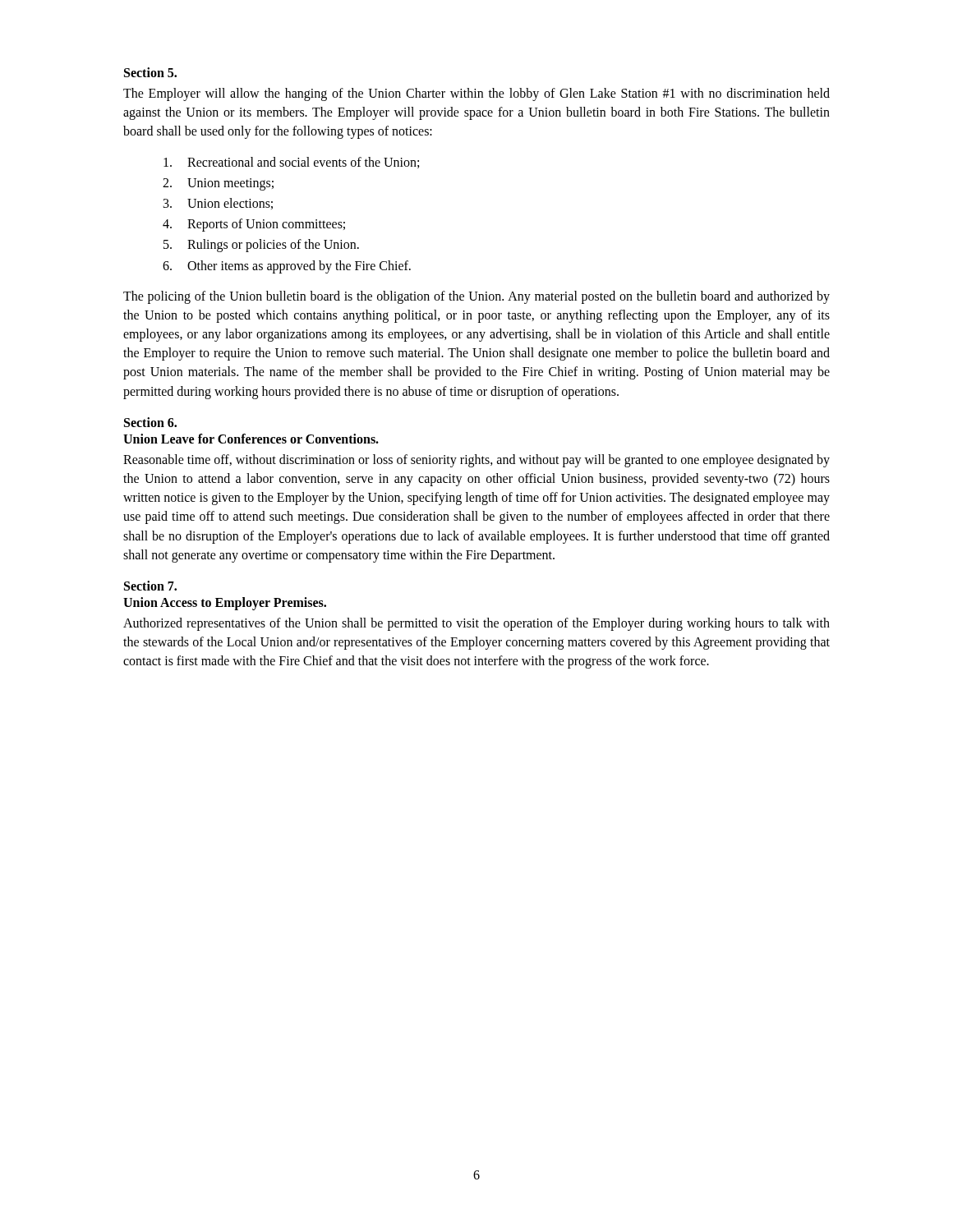Find the text starting "5. Rulings or policies"
This screenshot has width=953, height=1232.
[x=261, y=246]
